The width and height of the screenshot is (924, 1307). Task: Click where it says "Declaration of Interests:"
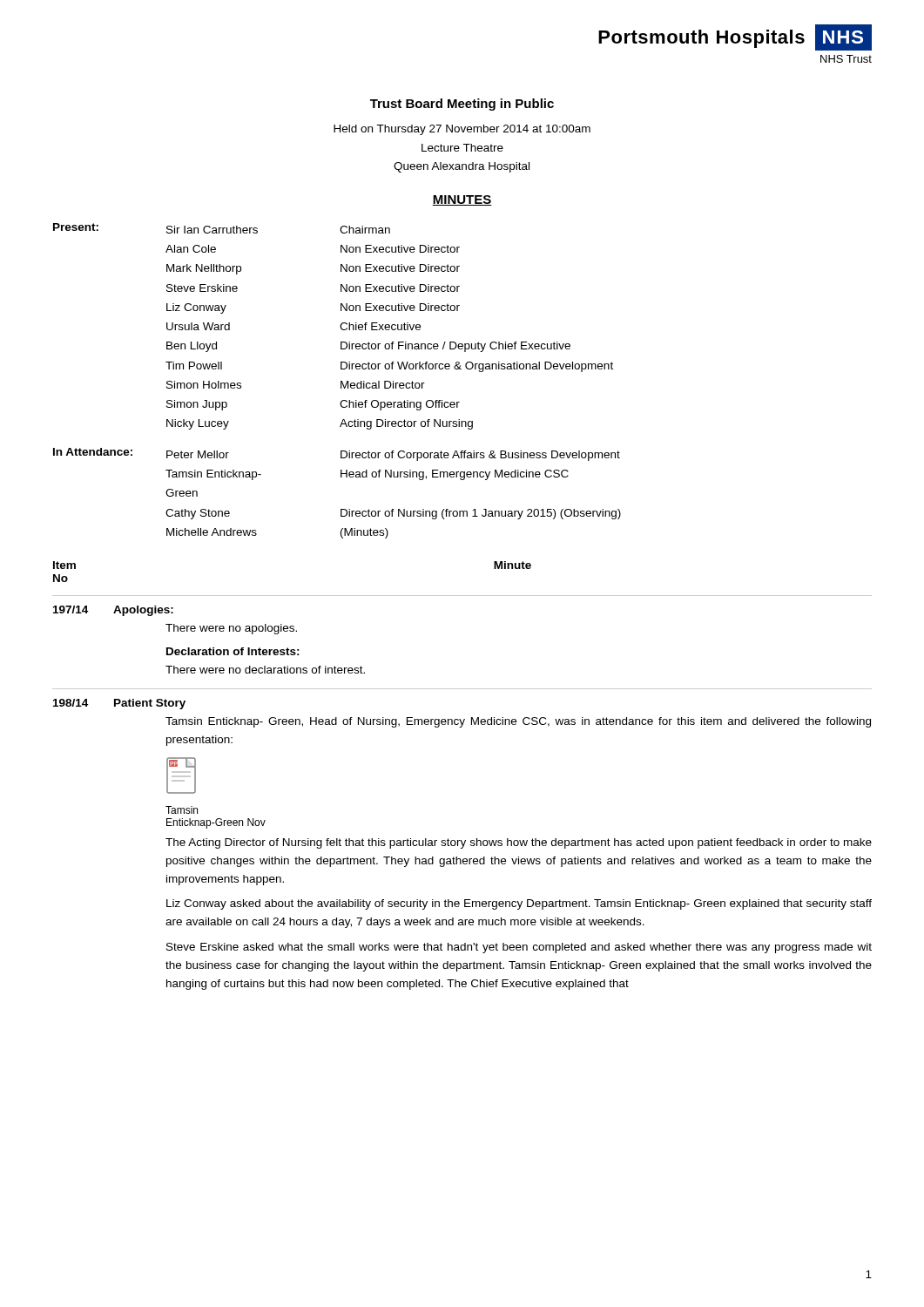(233, 651)
